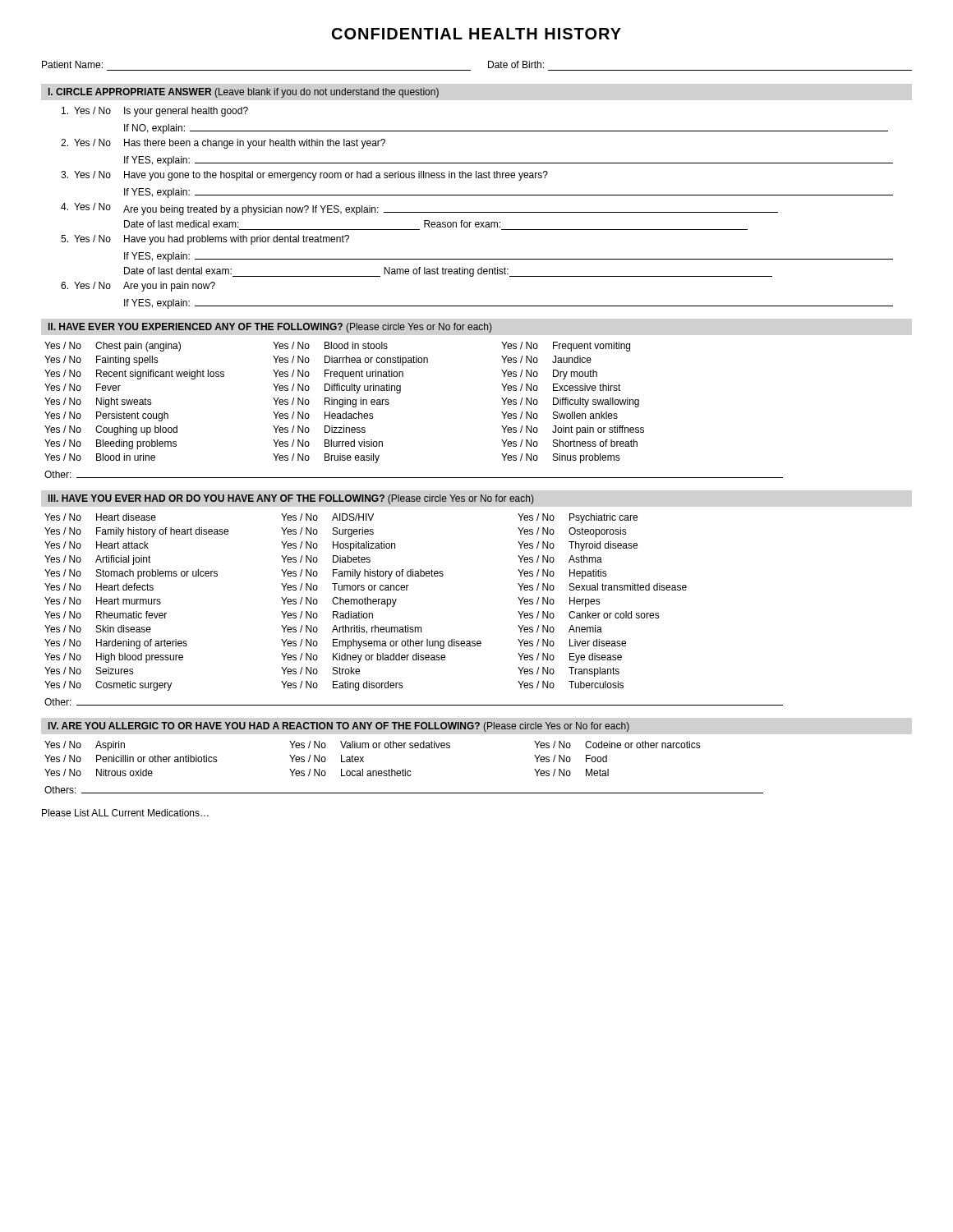Find the table that mentions "Yes / NoAspirin Yes /"
953x1232 pixels.
pos(476,768)
